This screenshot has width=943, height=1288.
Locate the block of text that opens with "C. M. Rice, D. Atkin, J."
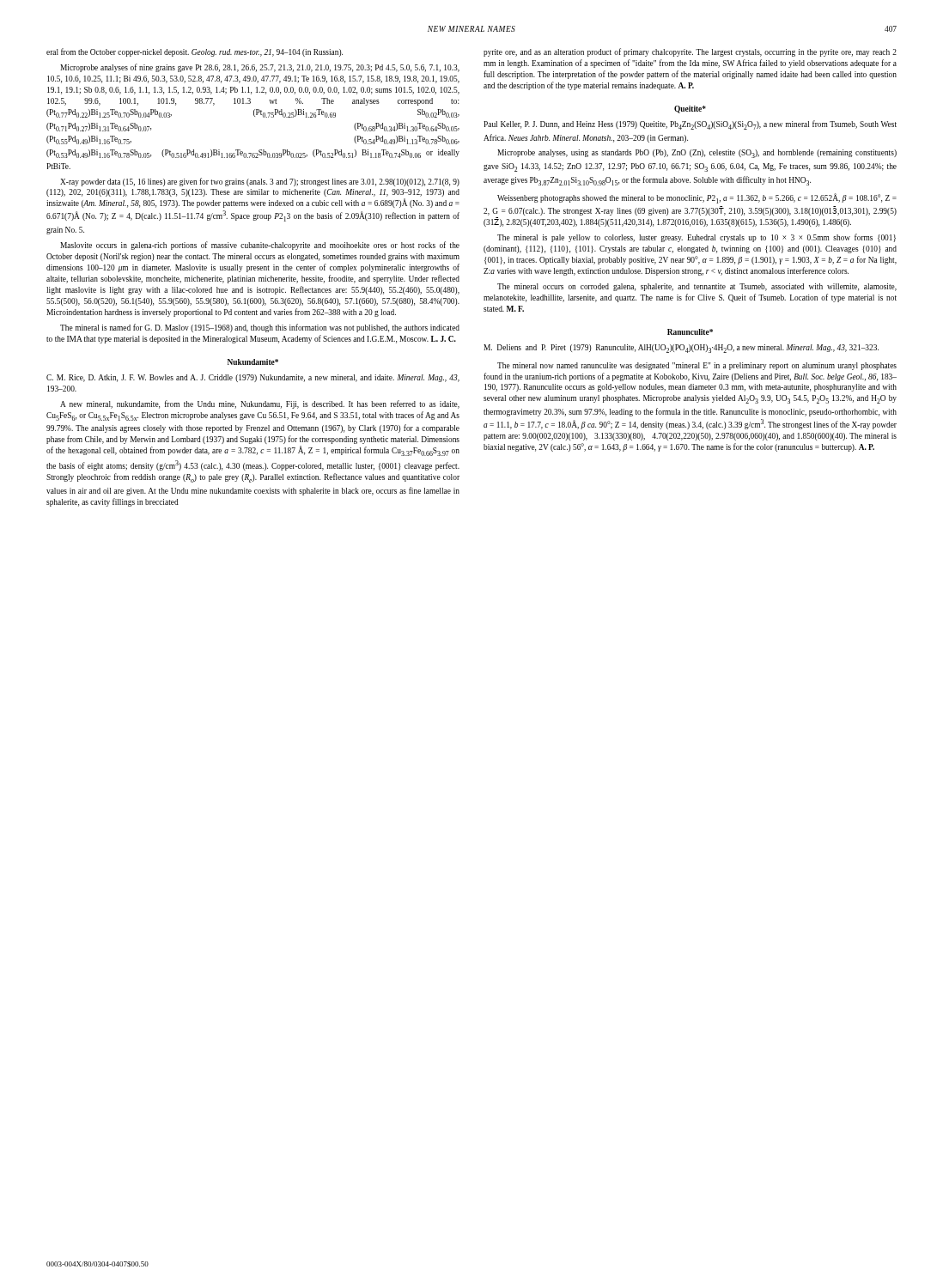(x=253, y=440)
